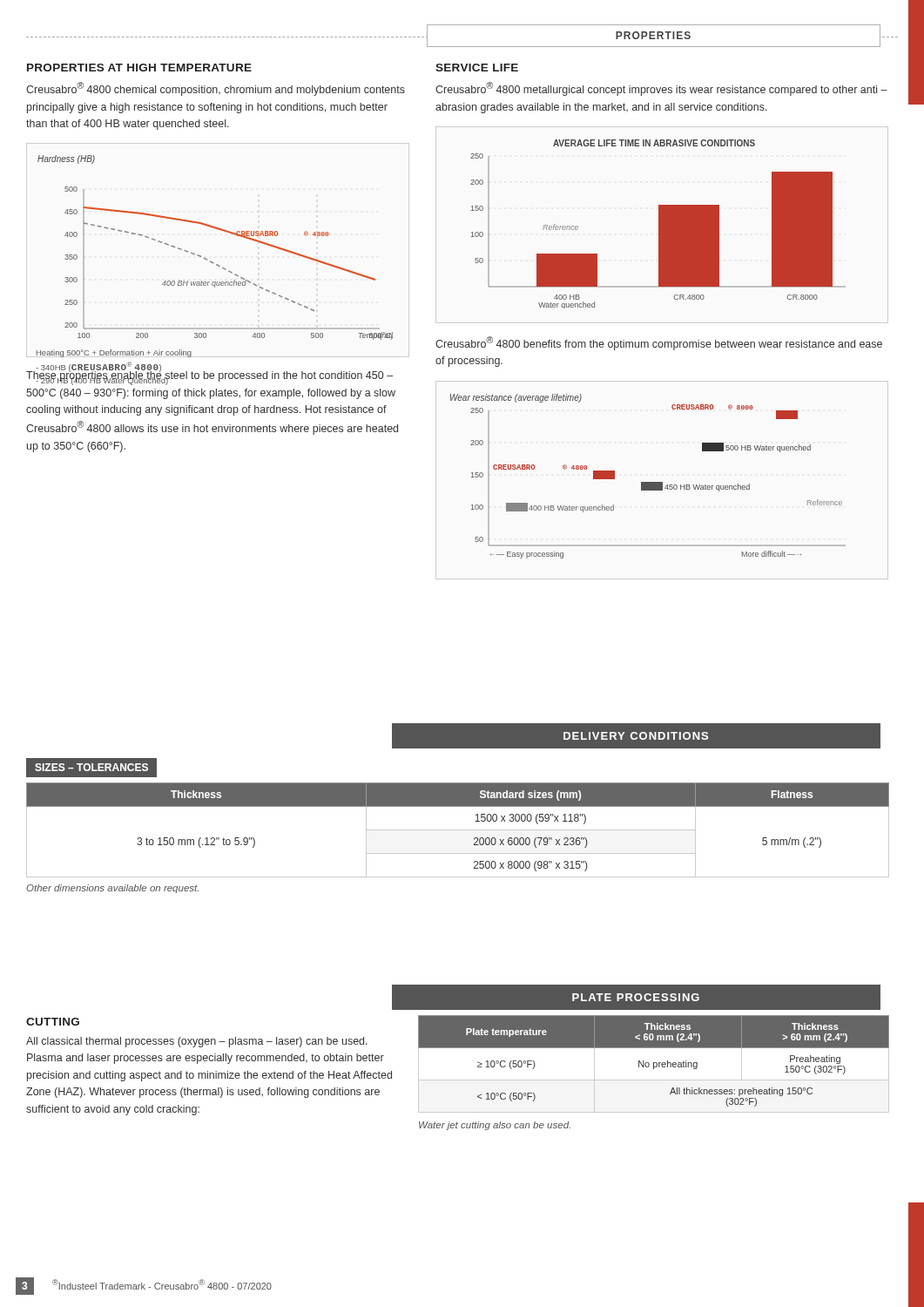
Task: Click on the line chart
Action: 218,250
